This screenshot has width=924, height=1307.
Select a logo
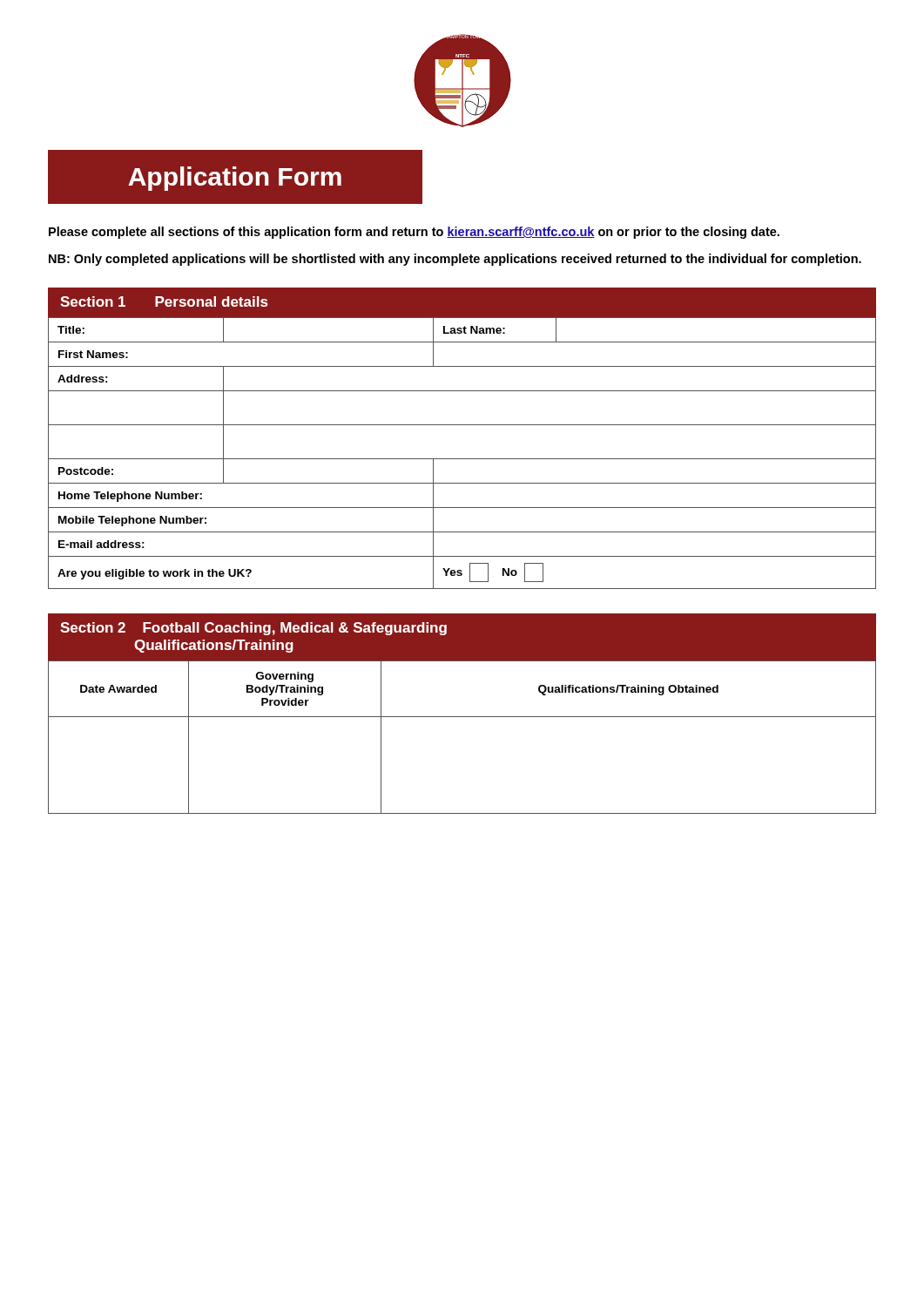point(462,80)
